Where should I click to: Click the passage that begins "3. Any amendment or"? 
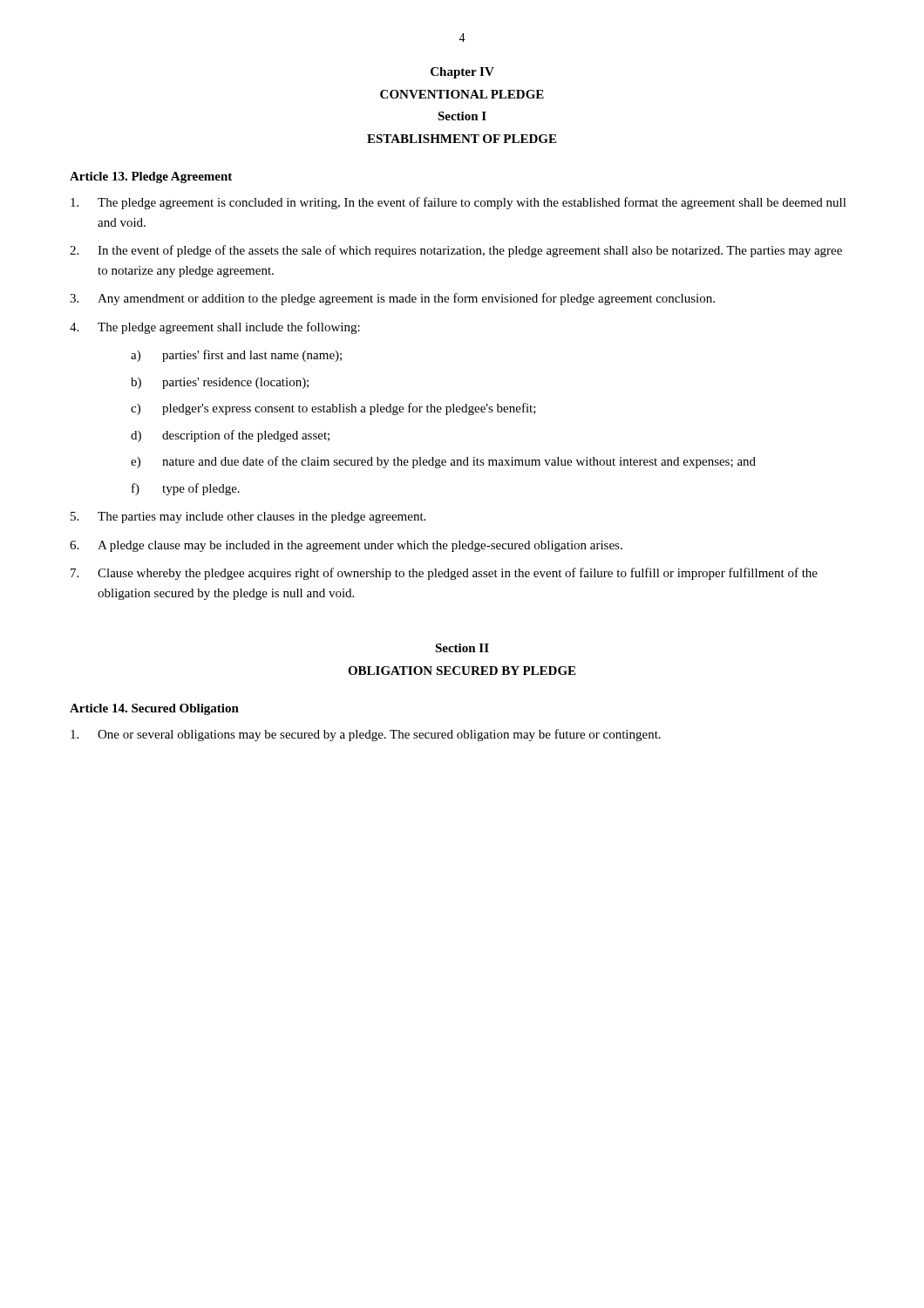pos(462,298)
